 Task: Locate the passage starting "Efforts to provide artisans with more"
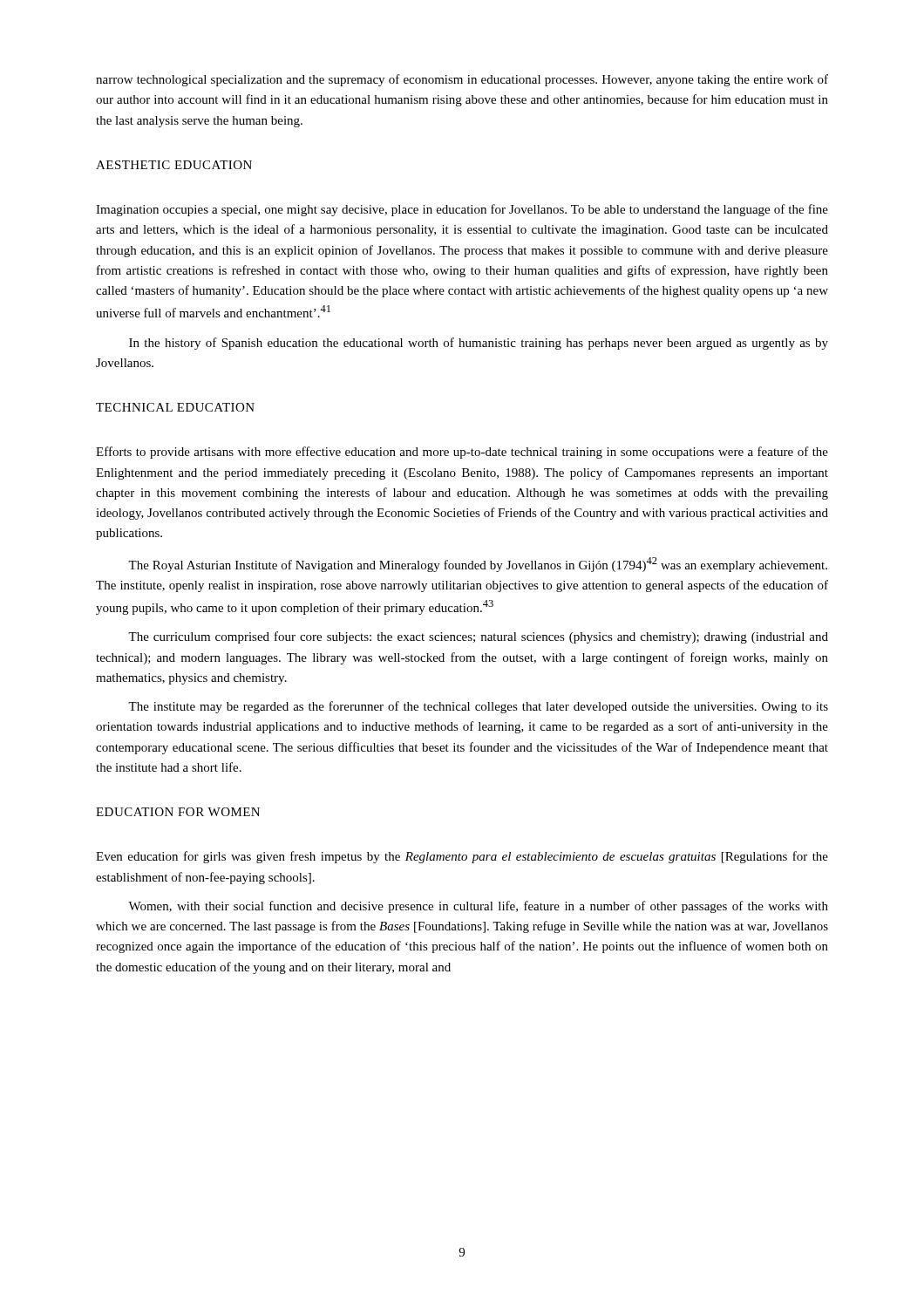(x=462, y=610)
